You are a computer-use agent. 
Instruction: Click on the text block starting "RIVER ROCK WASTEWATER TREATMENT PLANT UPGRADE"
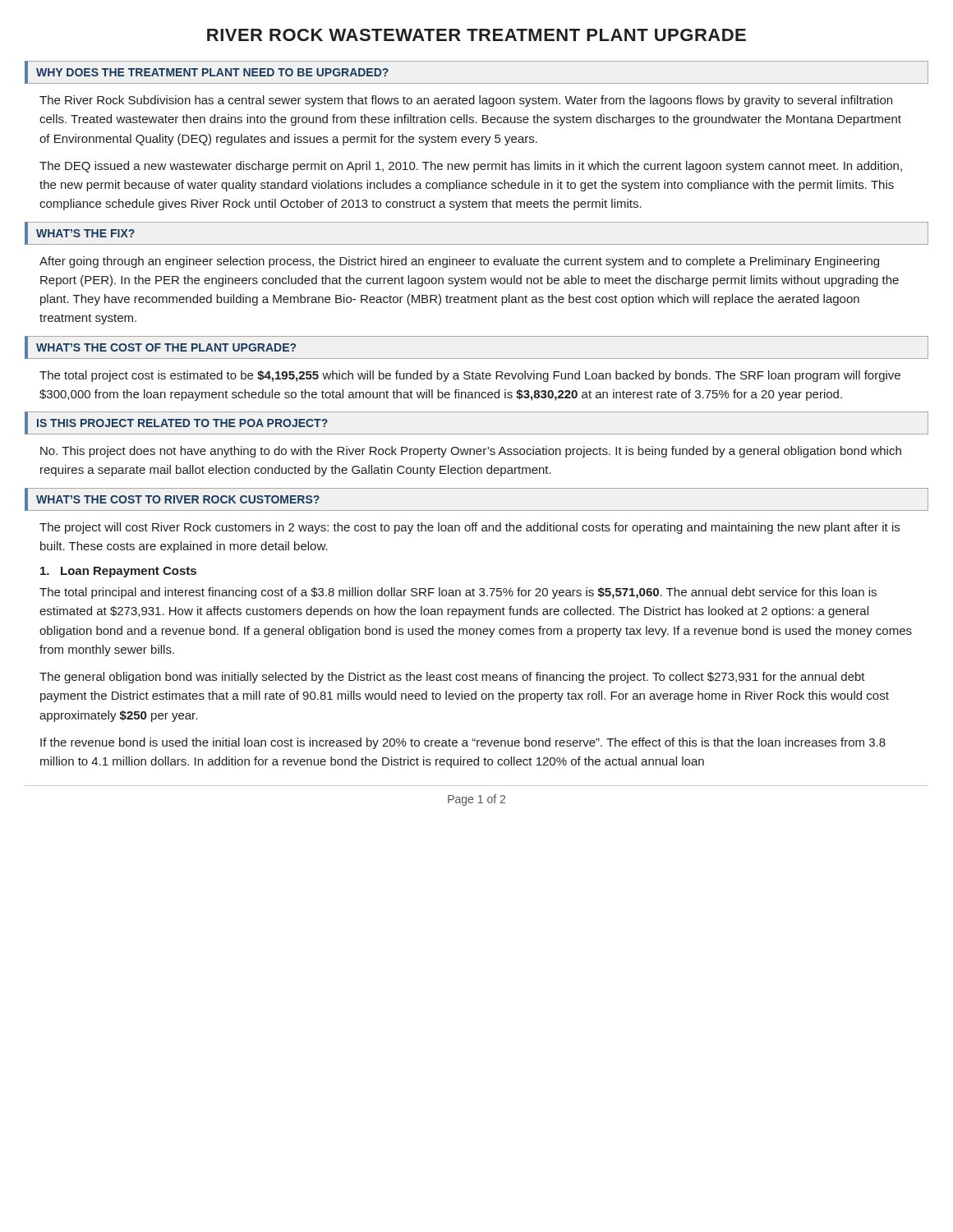coord(476,35)
